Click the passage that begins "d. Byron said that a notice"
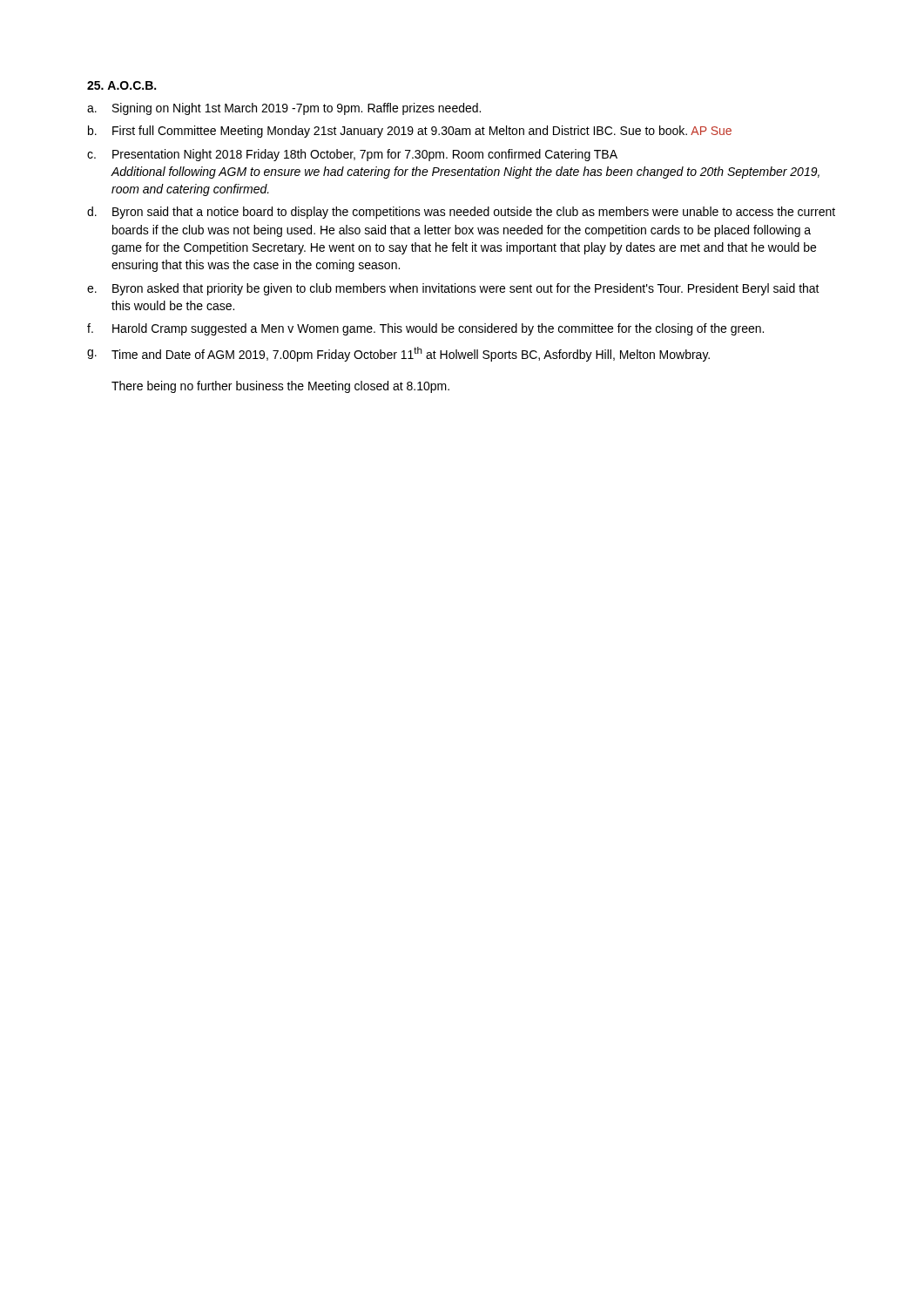 click(462, 239)
